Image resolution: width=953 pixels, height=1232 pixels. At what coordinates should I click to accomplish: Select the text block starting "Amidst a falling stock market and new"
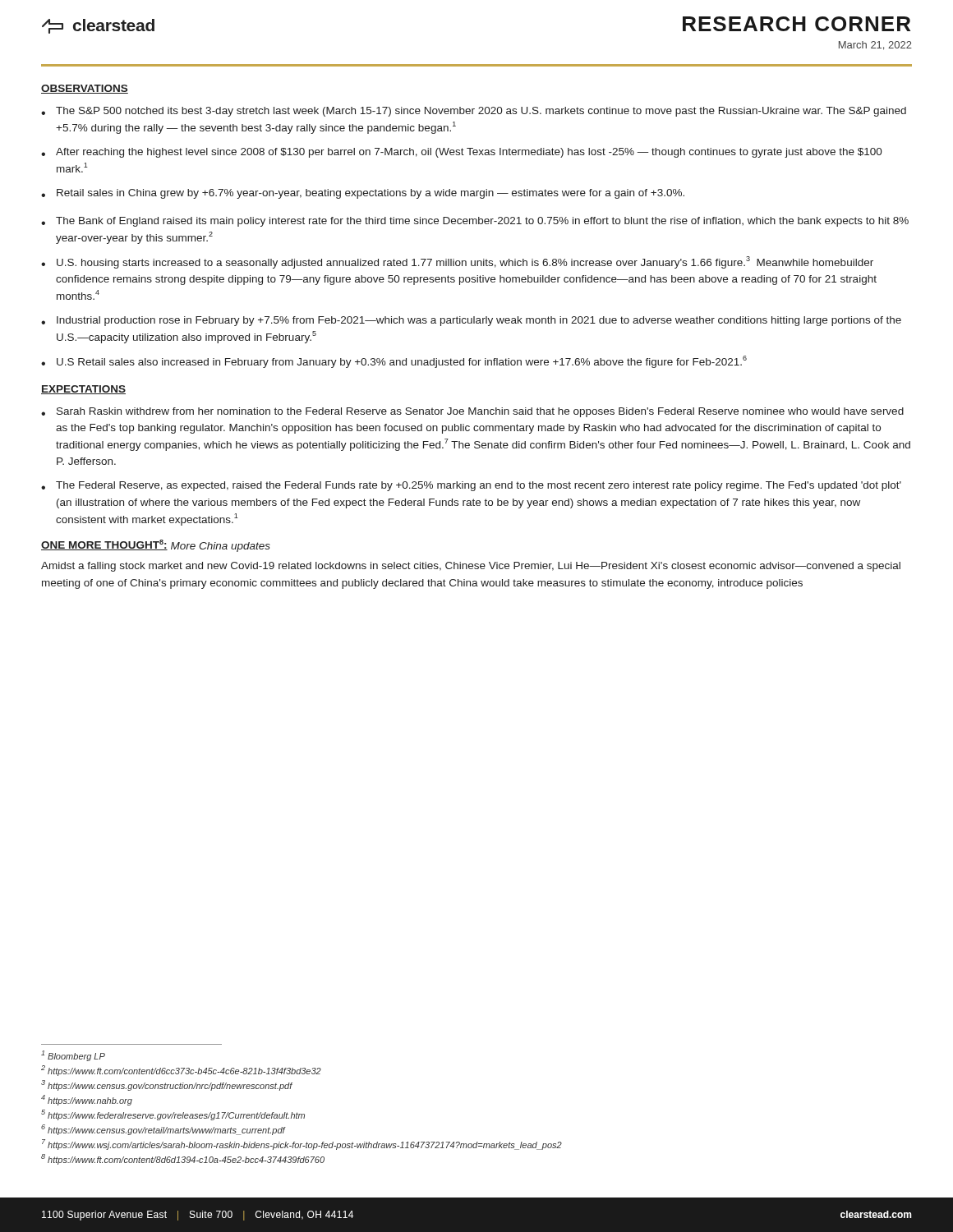471,574
